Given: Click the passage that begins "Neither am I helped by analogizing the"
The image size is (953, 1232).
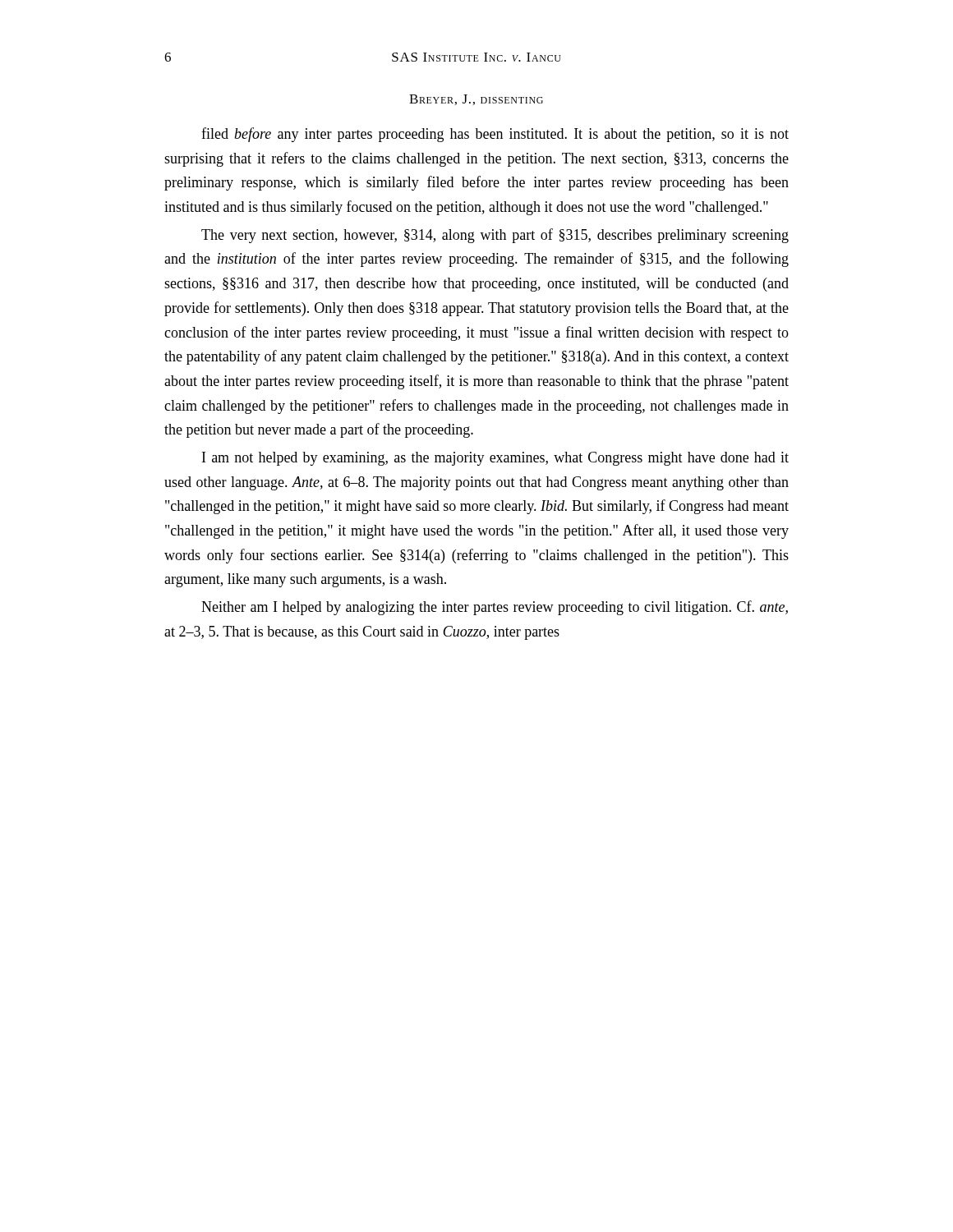Looking at the screenshot, I should pos(476,620).
